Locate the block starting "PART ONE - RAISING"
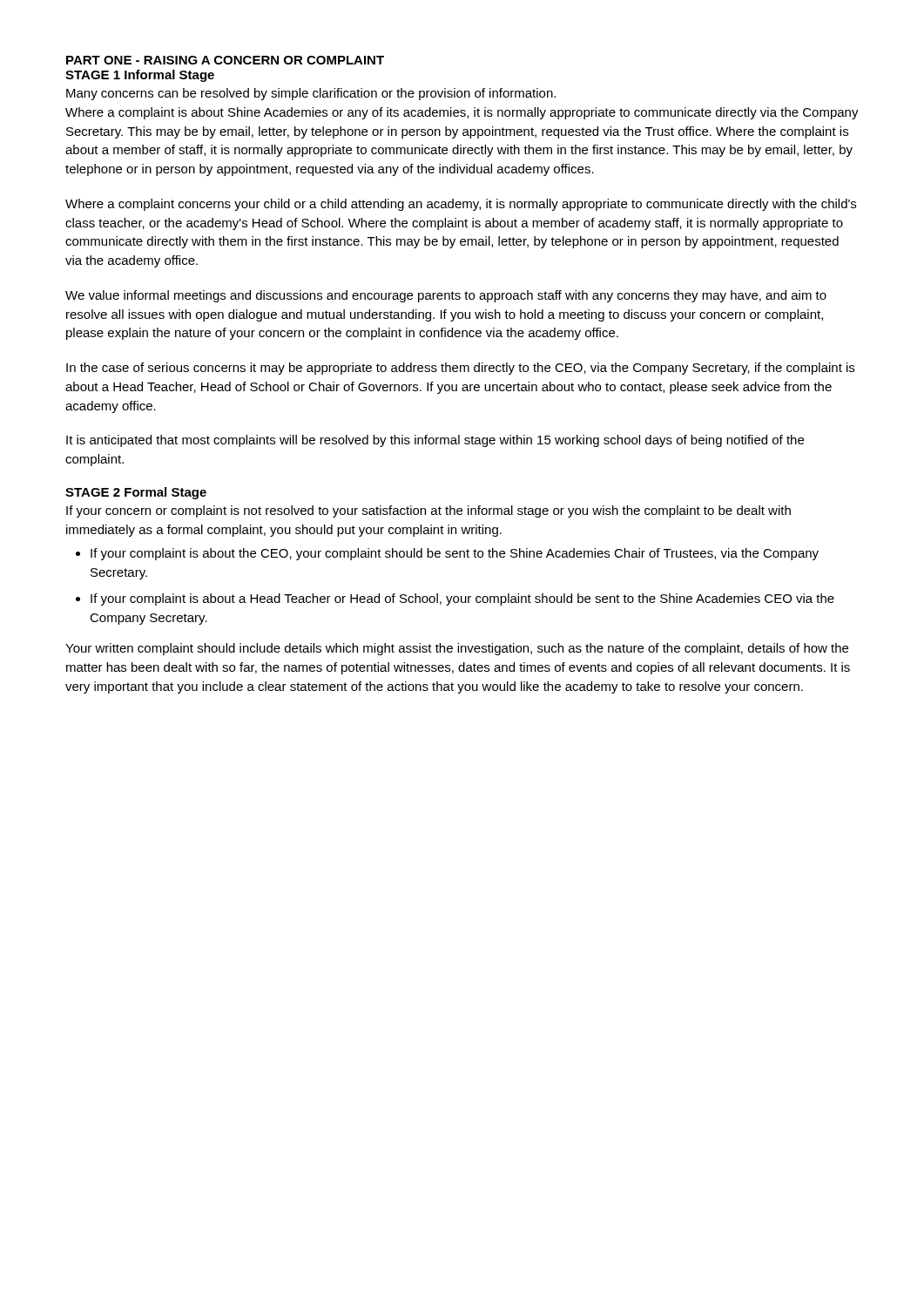The width and height of the screenshot is (924, 1307). coord(225,60)
